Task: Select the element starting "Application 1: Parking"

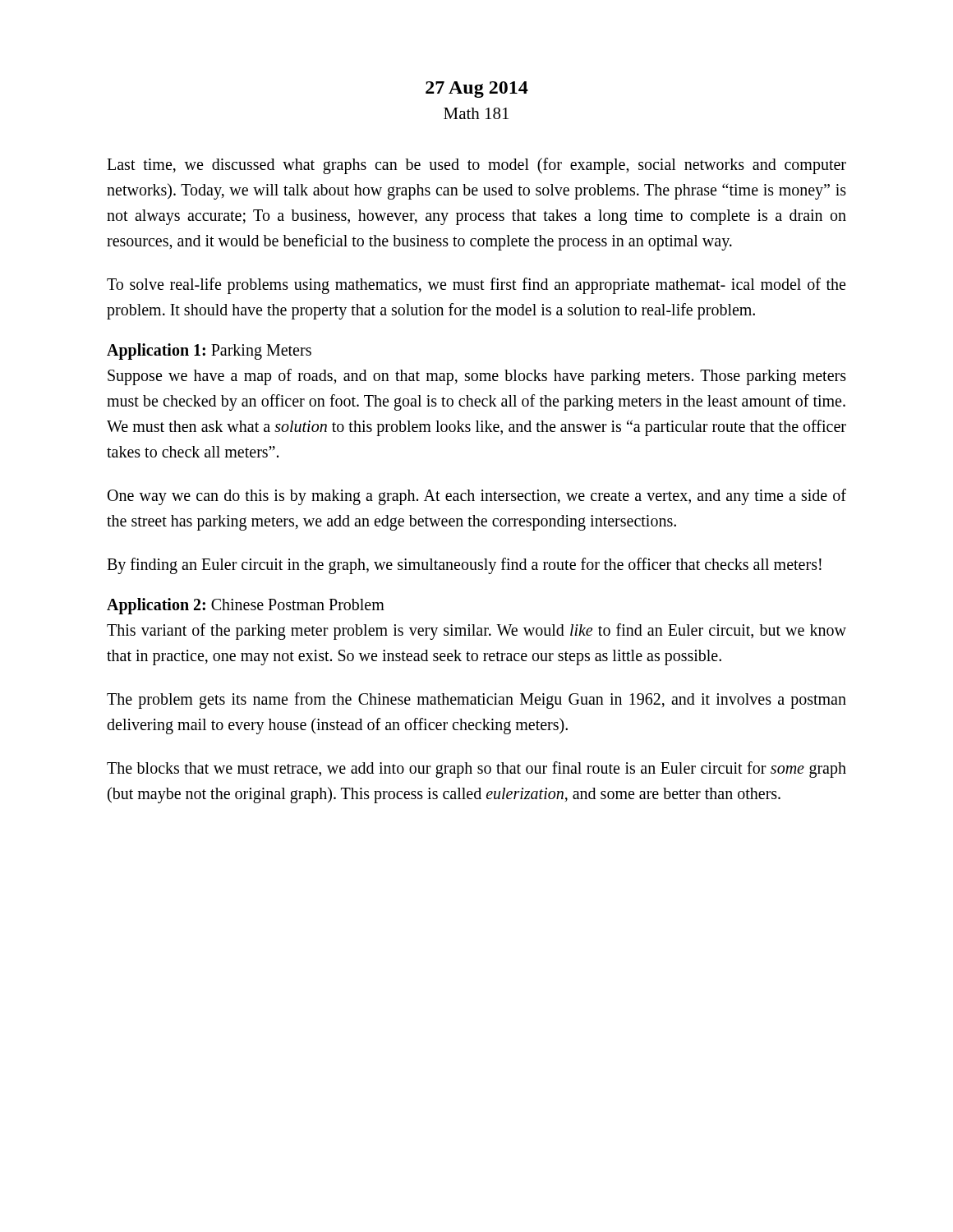Action: tap(209, 350)
